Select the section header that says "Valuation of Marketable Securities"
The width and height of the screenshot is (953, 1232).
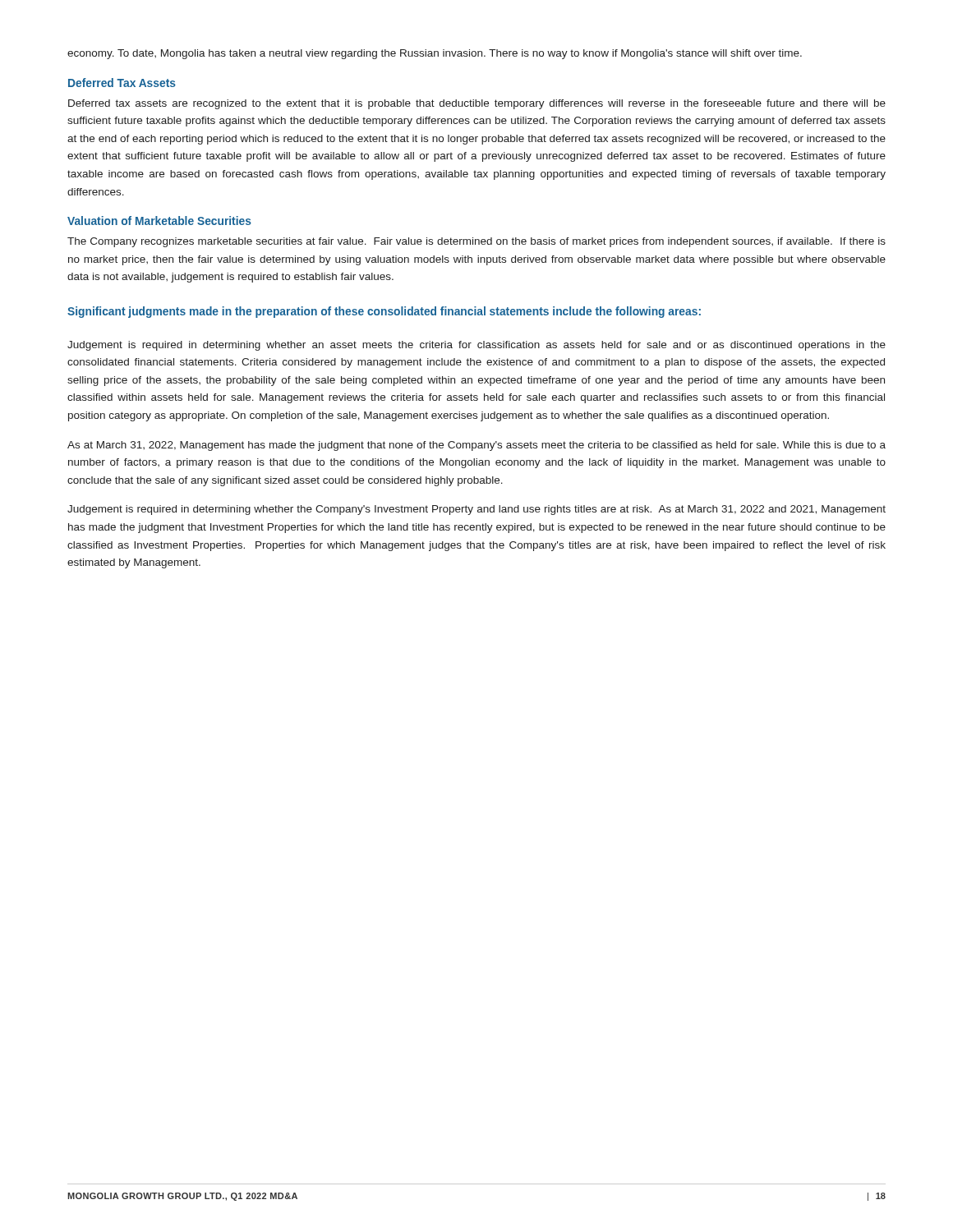coord(159,222)
